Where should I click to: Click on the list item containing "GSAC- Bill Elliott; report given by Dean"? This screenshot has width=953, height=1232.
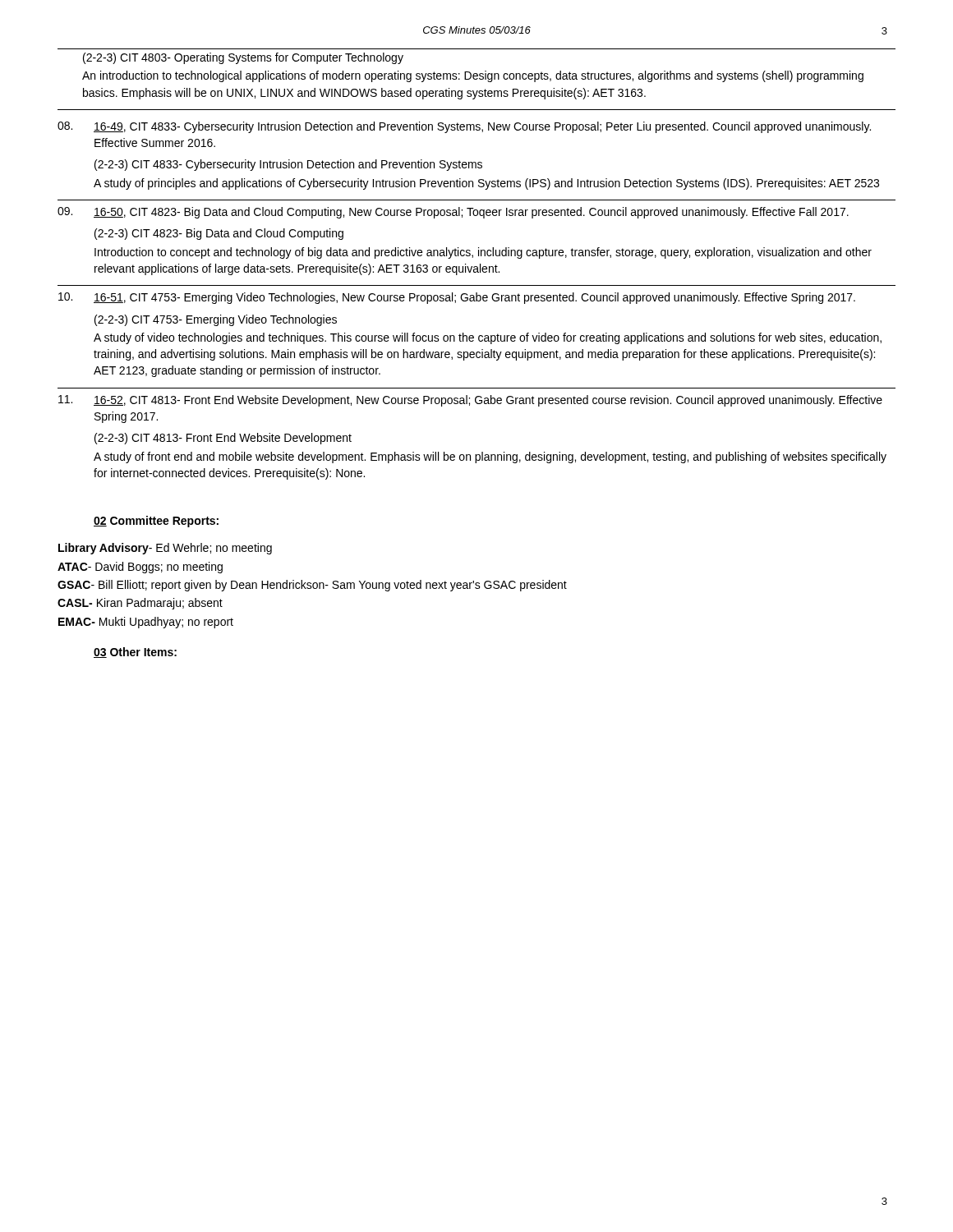point(312,585)
